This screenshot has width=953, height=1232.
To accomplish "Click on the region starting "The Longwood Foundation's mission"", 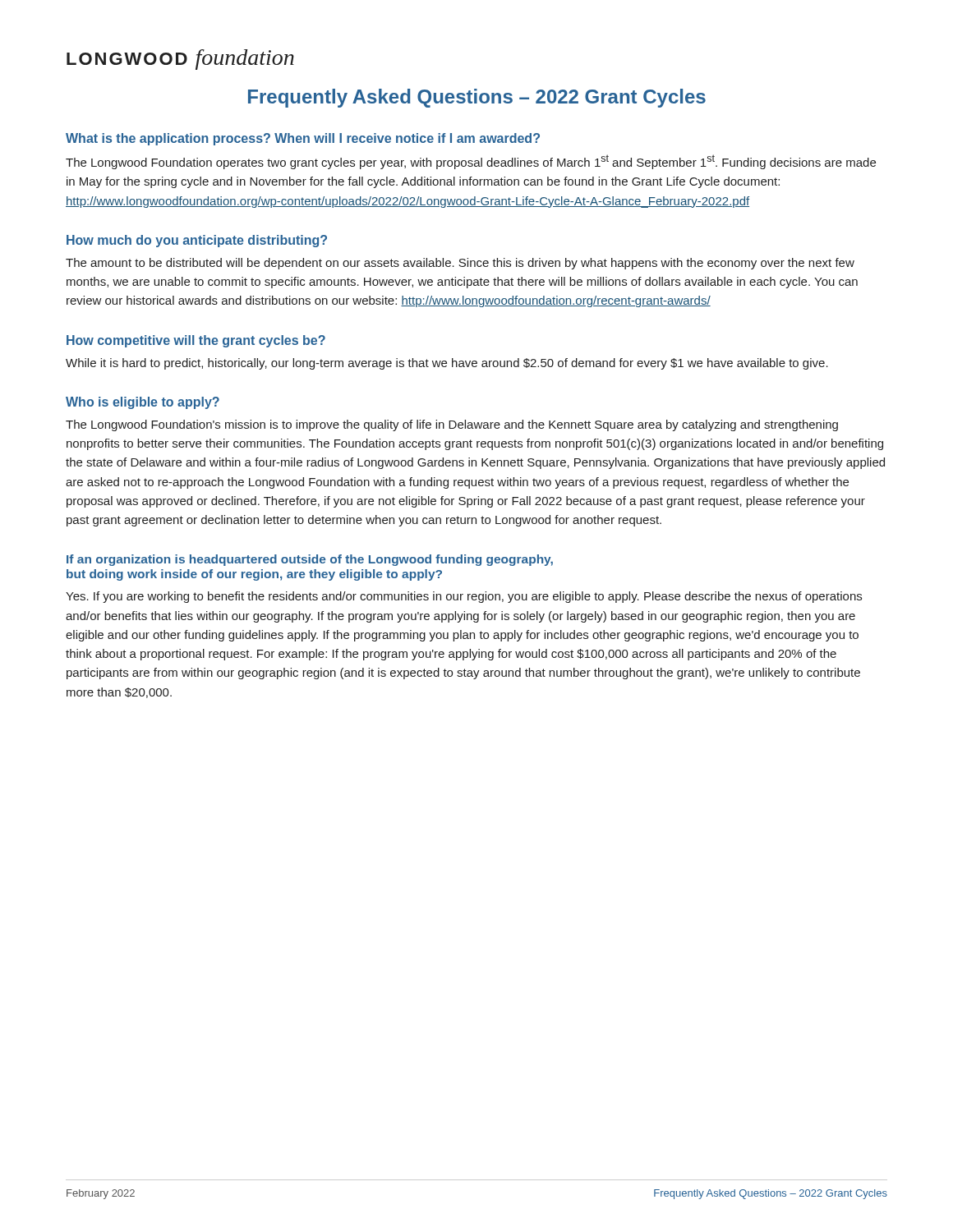I will (x=476, y=472).
